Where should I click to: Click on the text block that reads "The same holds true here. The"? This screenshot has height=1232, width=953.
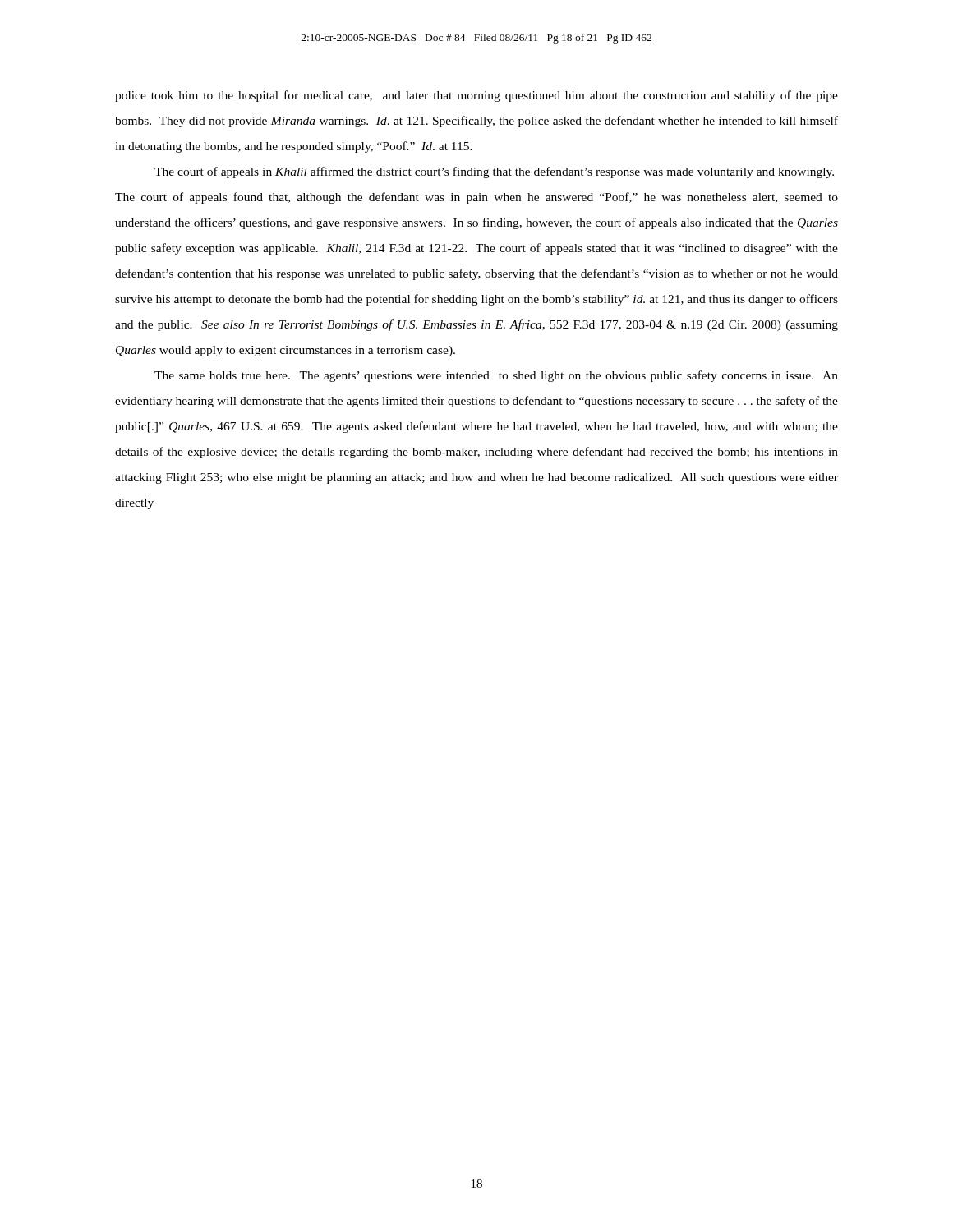(x=476, y=439)
